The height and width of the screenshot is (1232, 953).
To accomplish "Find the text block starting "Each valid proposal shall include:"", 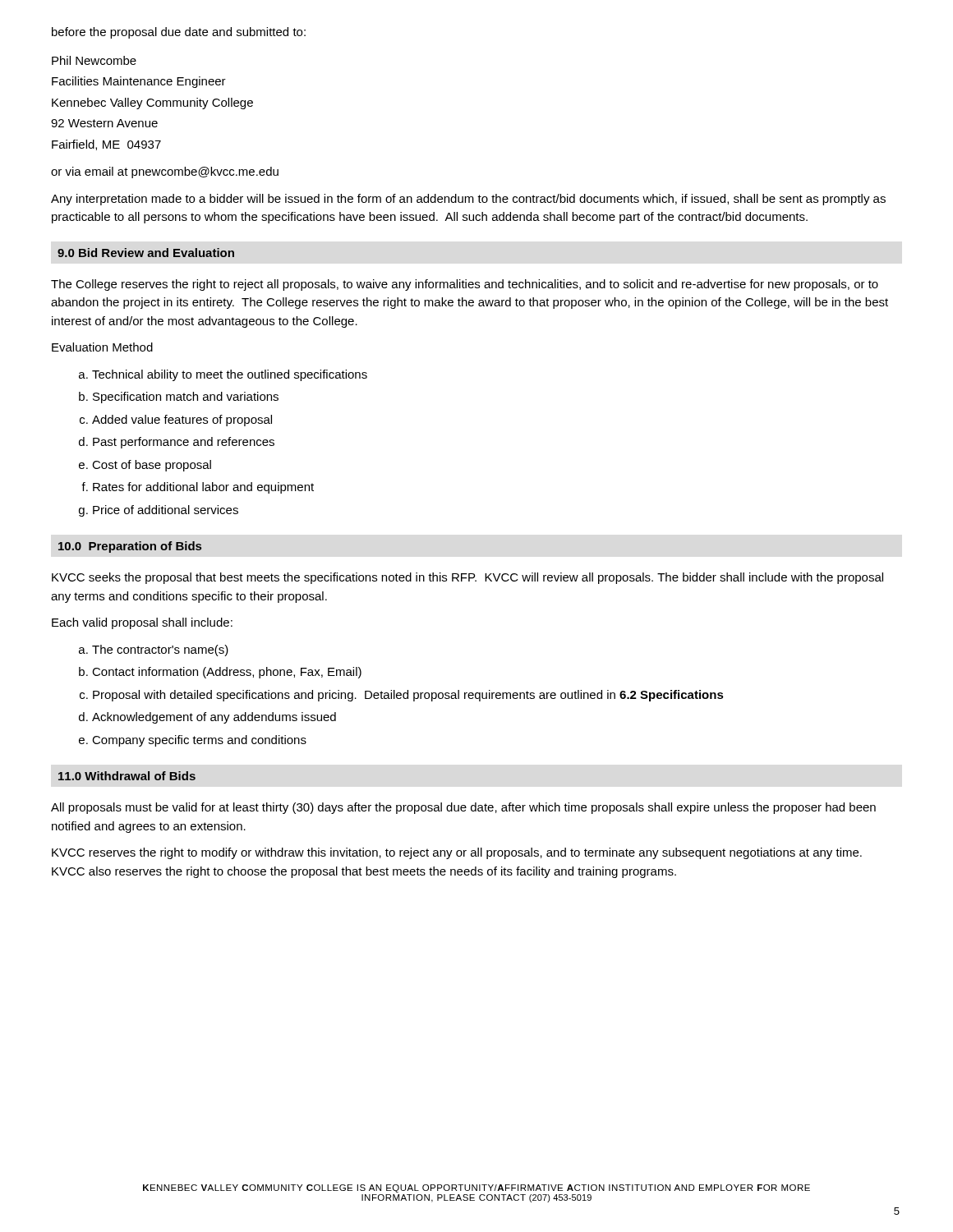I will pos(142,622).
